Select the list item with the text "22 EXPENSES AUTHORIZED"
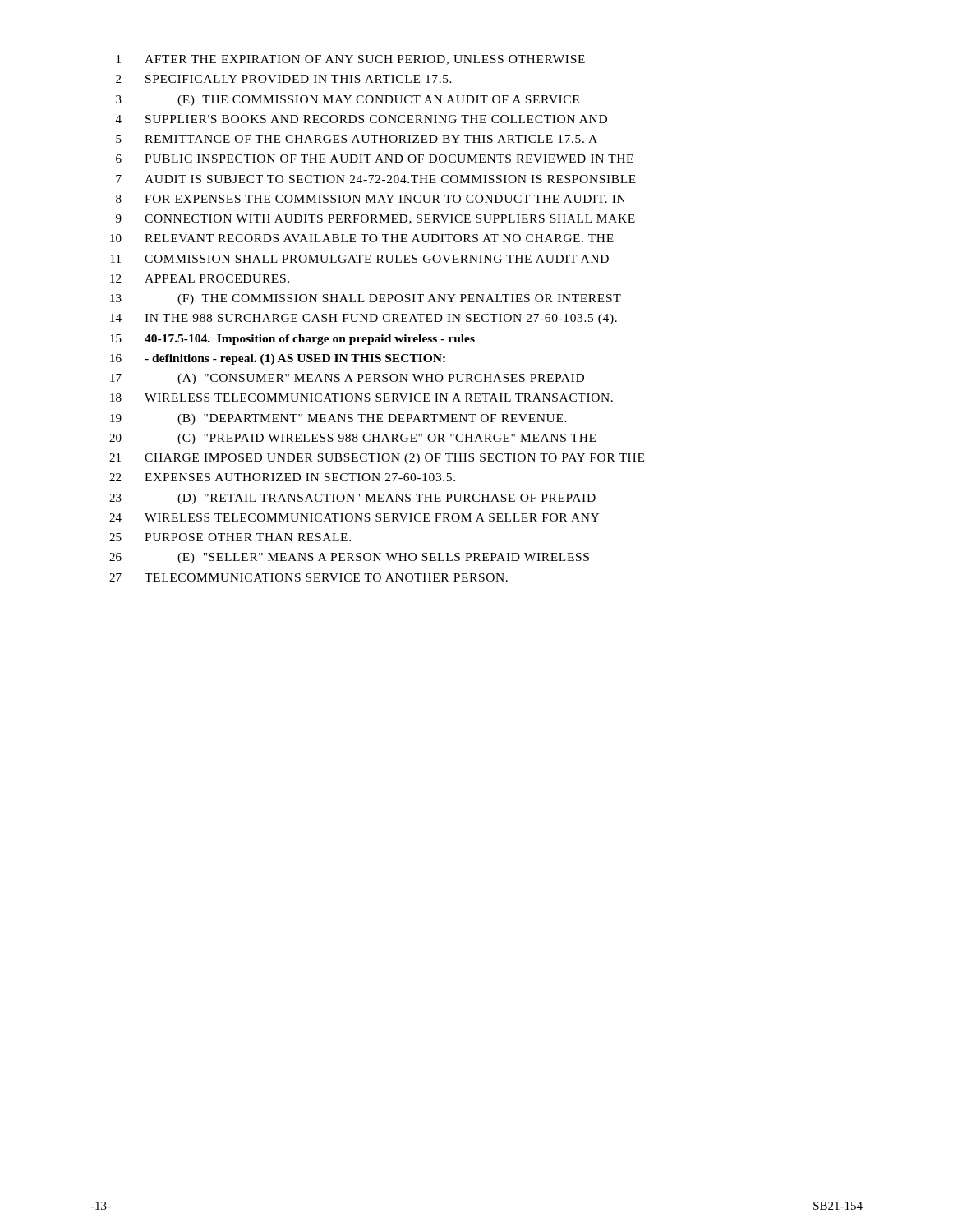The height and width of the screenshot is (1232, 953). [282, 477]
